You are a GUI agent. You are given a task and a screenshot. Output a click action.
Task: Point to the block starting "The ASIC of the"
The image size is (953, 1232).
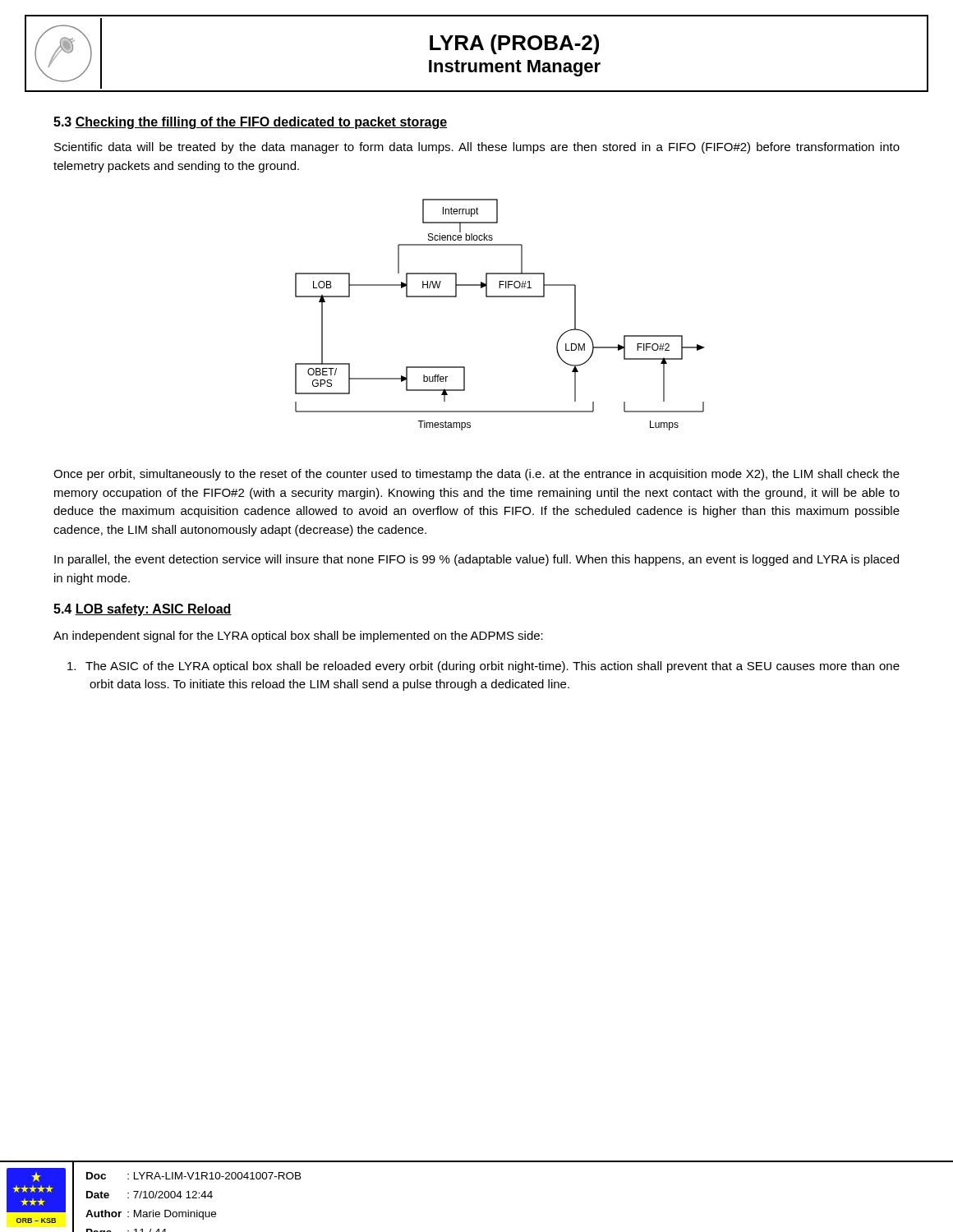(x=495, y=675)
